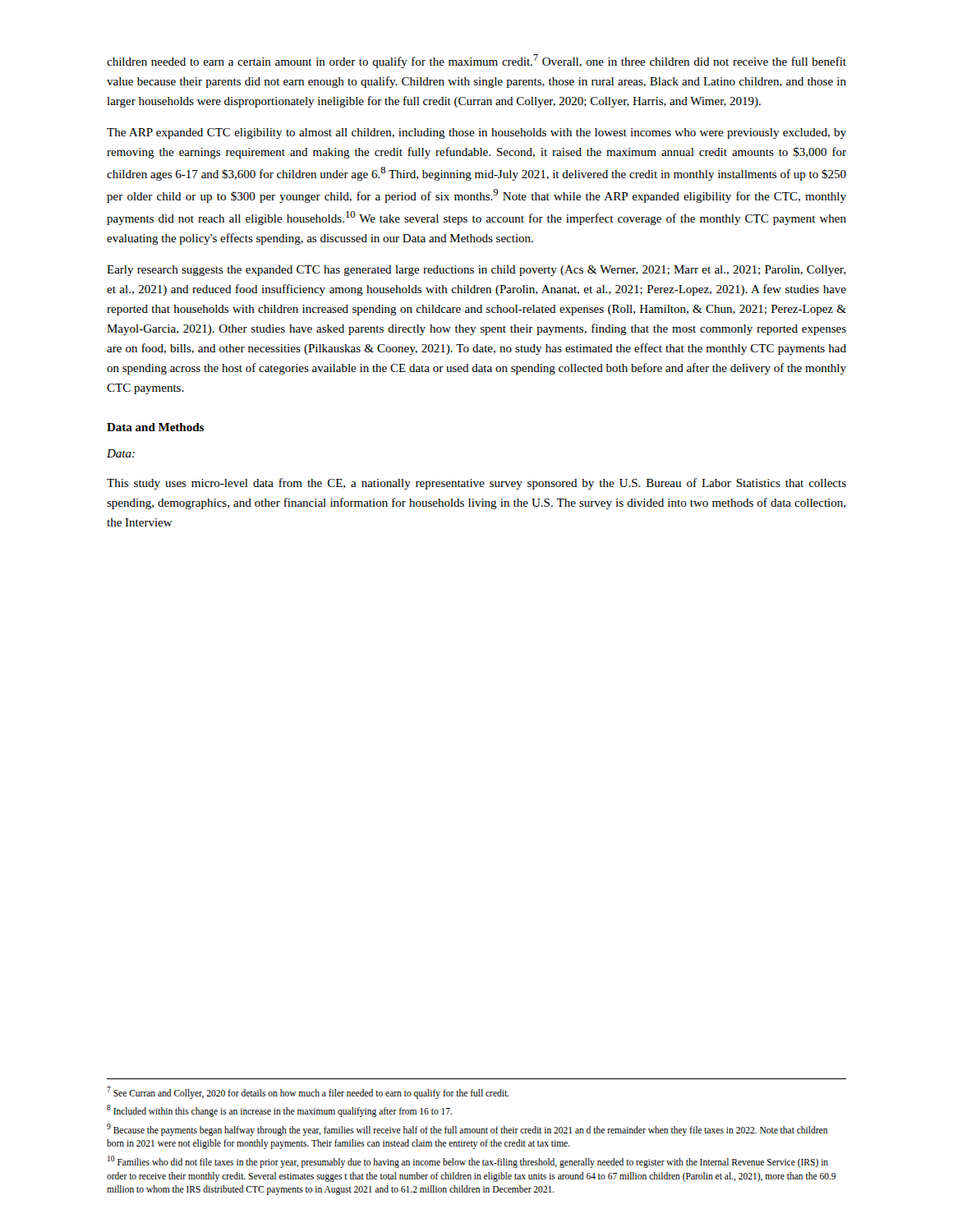Find the block on this page that starts "7 See Curran and Collyer, 2020 for"

pos(308,1091)
